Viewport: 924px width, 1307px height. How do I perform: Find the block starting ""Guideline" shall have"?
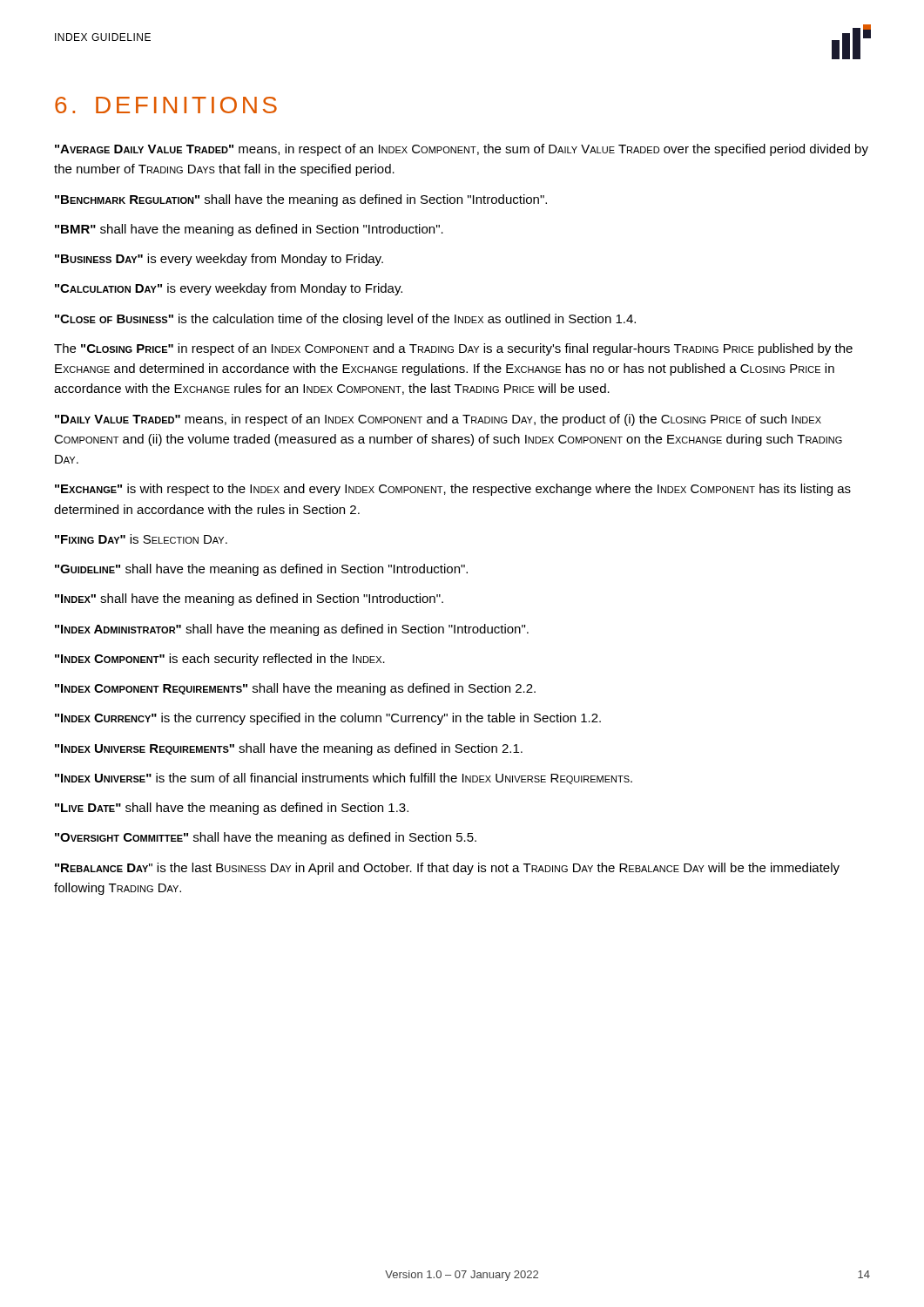click(x=261, y=569)
